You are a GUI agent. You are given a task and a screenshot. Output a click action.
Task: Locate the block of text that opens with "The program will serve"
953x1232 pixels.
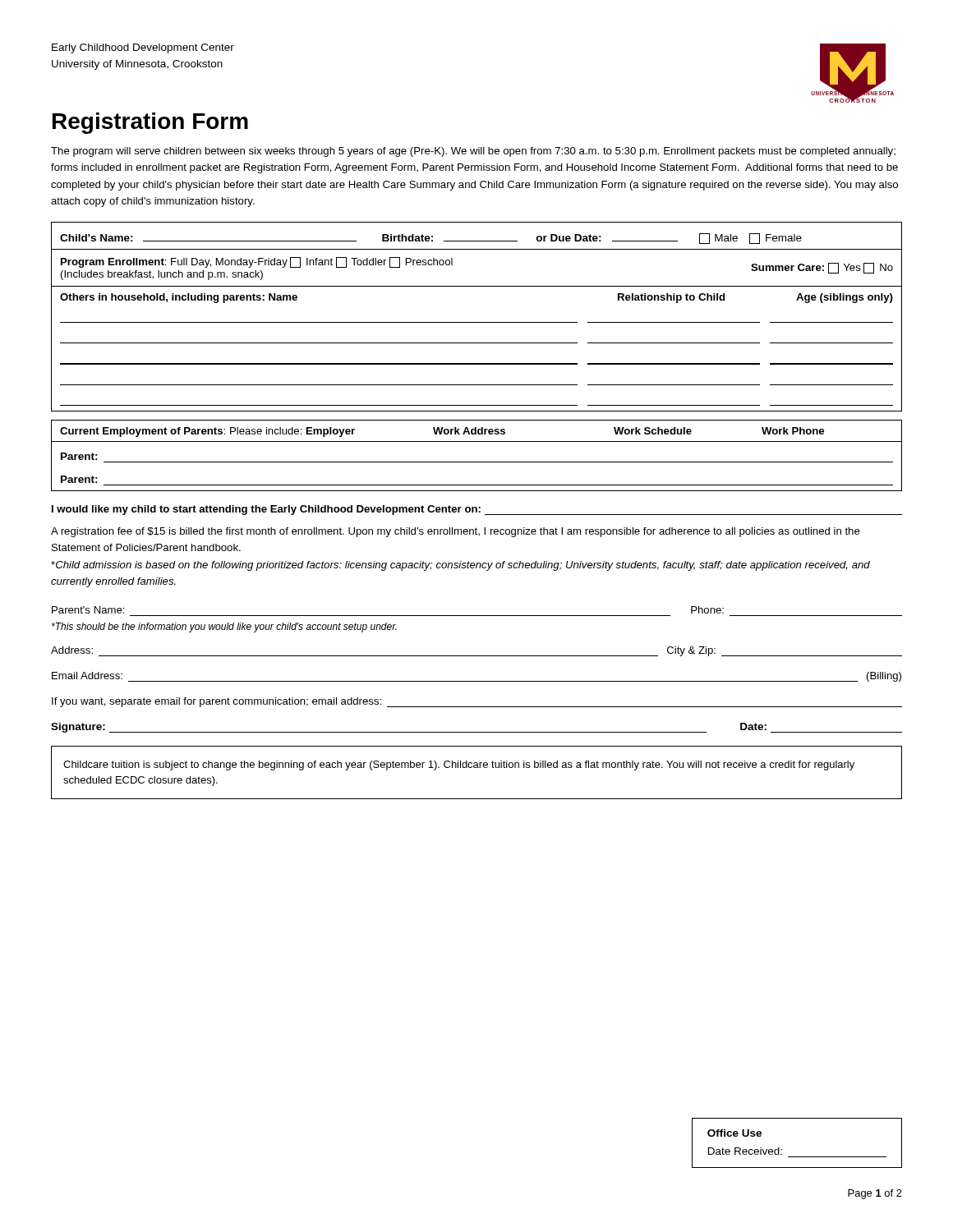coord(475,176)
